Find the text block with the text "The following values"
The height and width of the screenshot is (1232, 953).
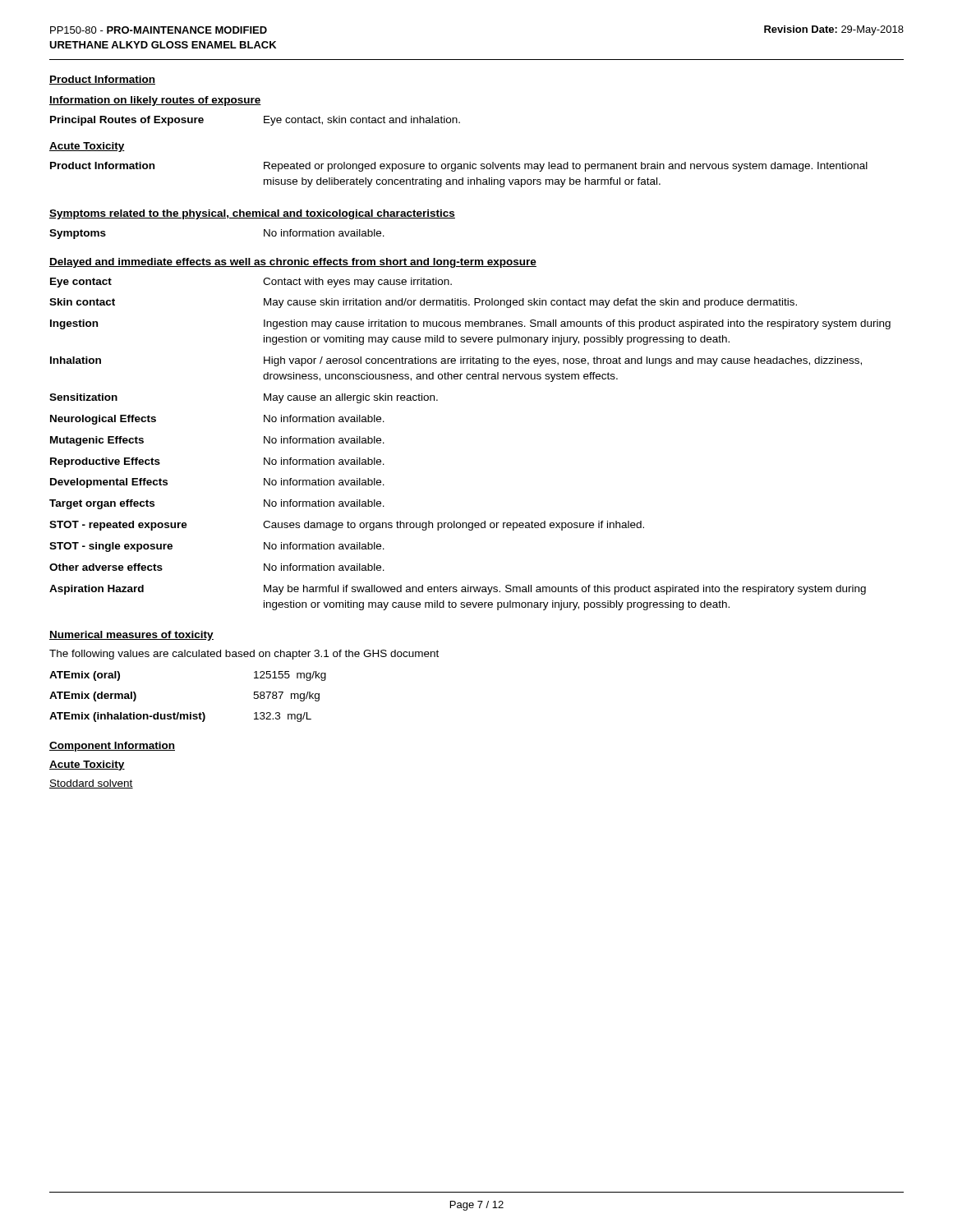(x=244, y=653)
